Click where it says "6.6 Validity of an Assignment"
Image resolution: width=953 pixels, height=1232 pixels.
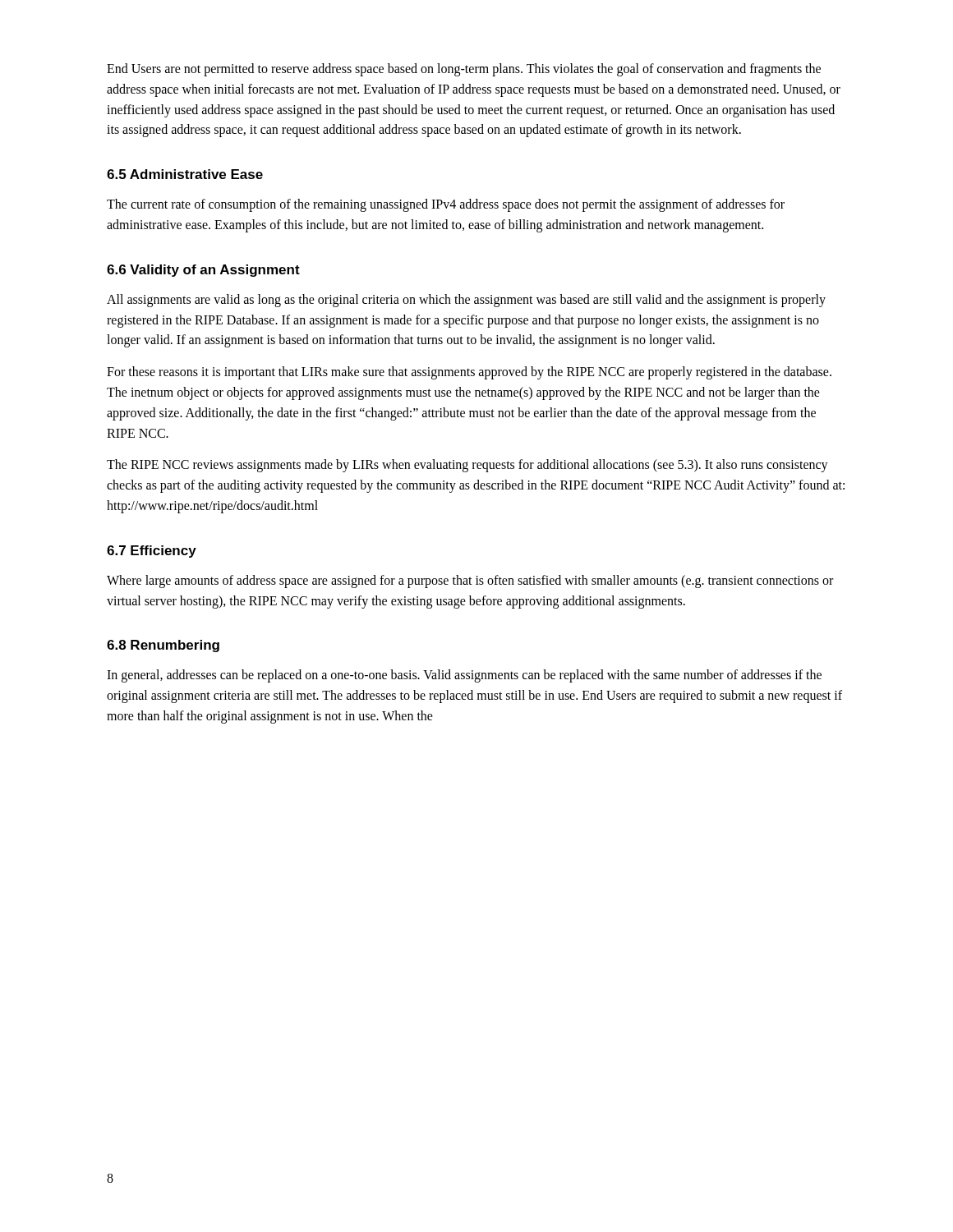click(203, 270)
